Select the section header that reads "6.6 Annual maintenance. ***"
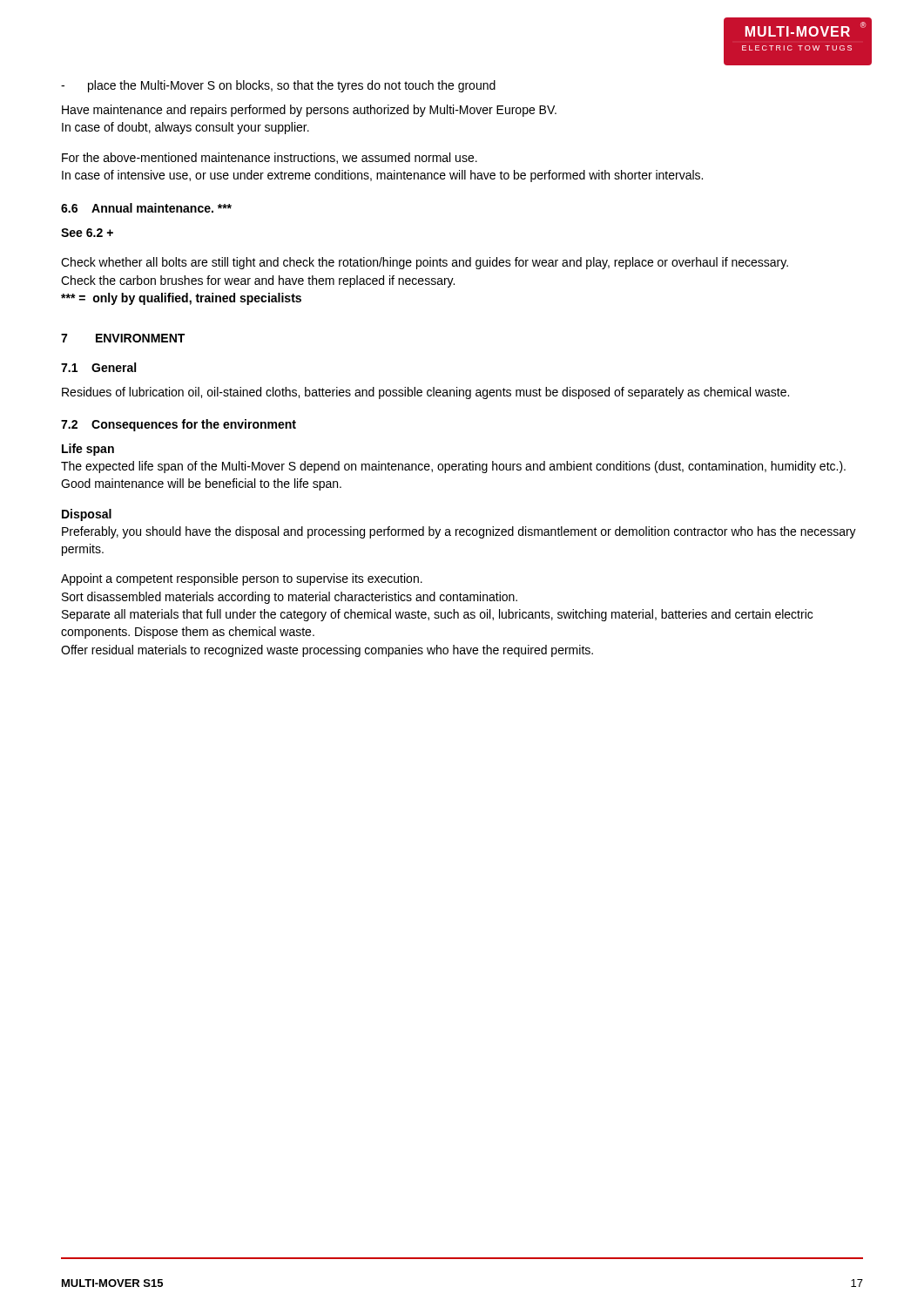The width and height of the screenshot is (924, 1307). [x=146, y=208]
